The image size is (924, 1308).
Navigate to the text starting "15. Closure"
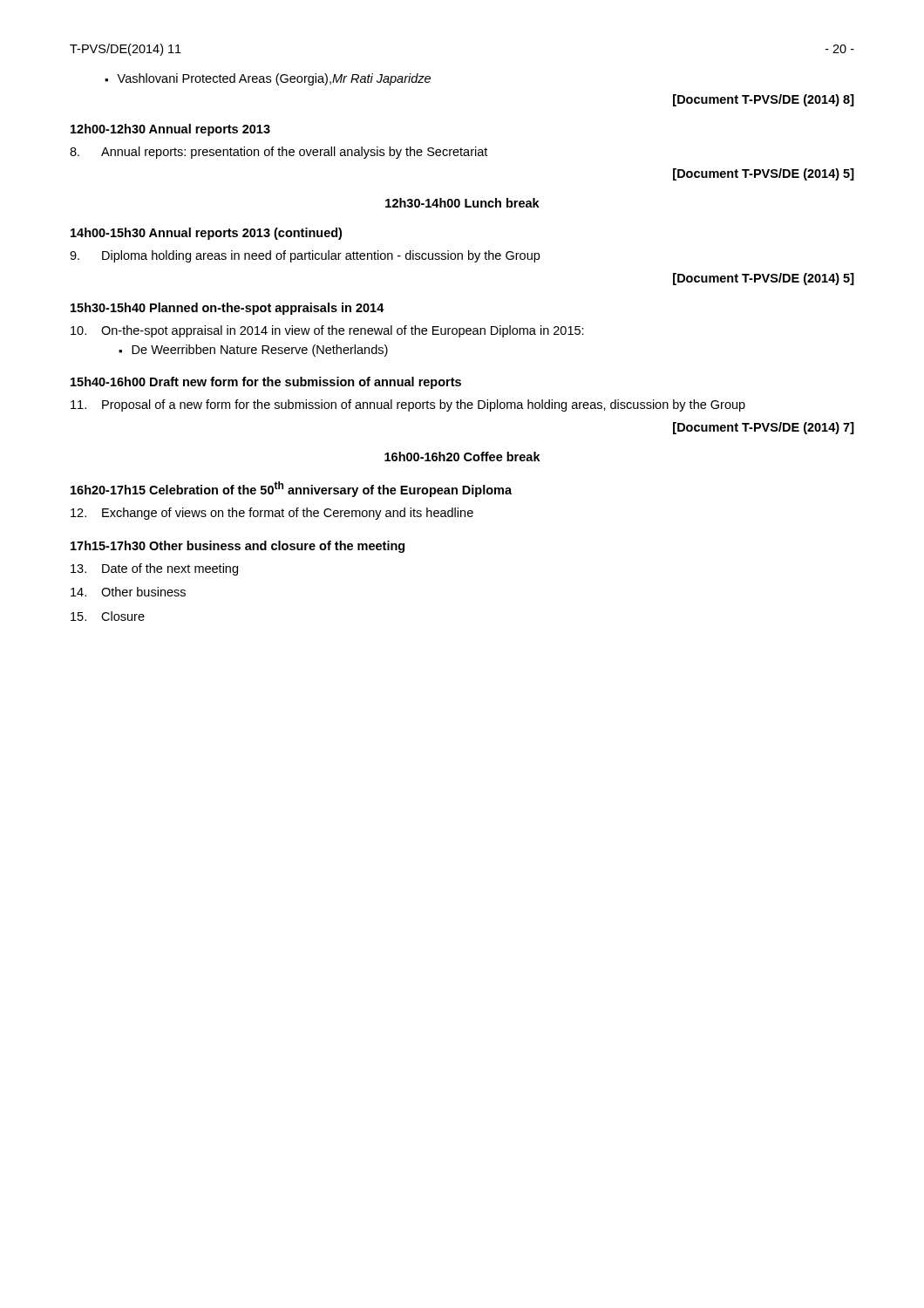107,617
